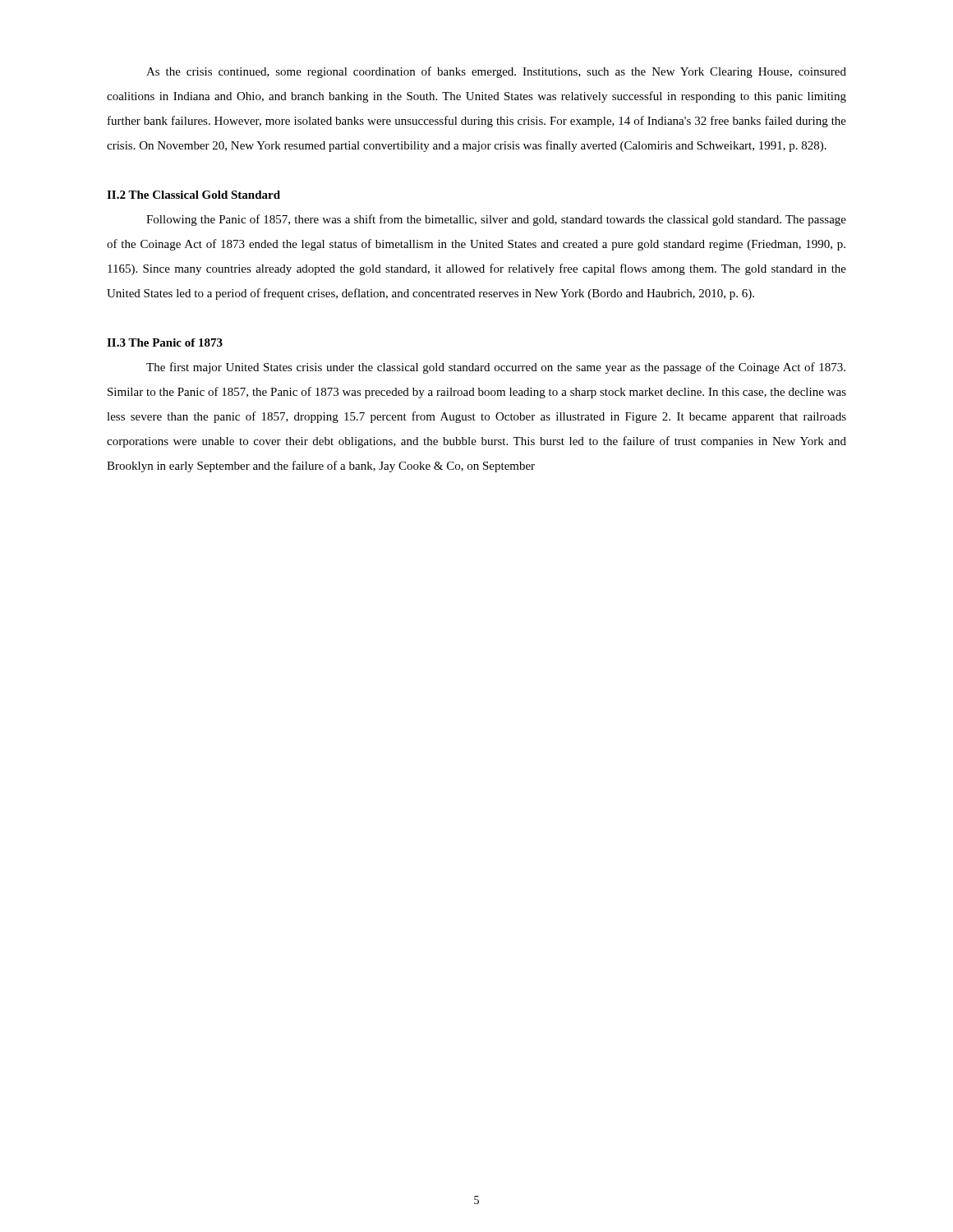Find the region starting "The first major United States crisis"
The height and width of the screenshot is (1232, 953).
(476, 416)
